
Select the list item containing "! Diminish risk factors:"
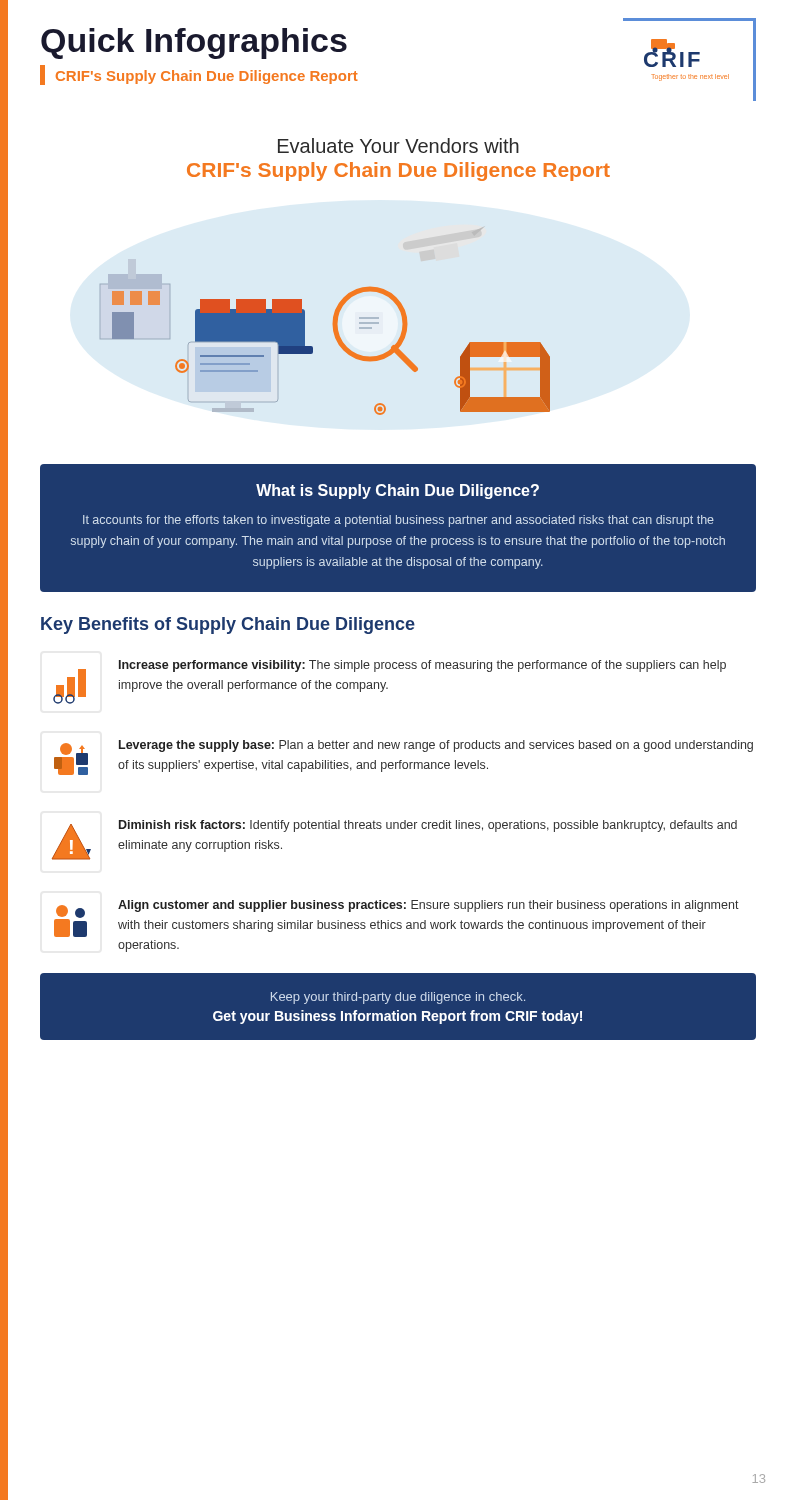(398, 842)
